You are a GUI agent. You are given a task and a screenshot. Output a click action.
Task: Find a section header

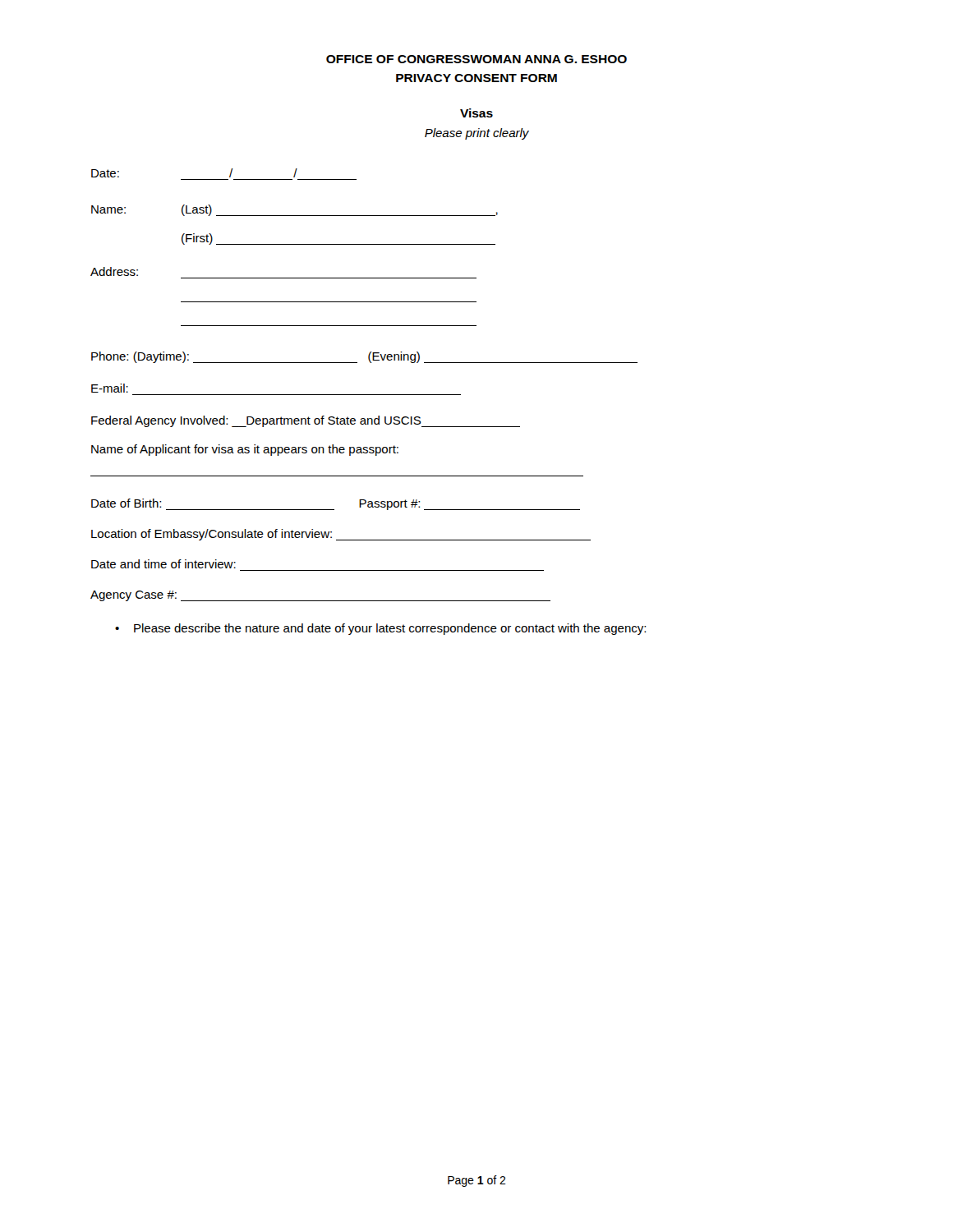click(476, 113)
